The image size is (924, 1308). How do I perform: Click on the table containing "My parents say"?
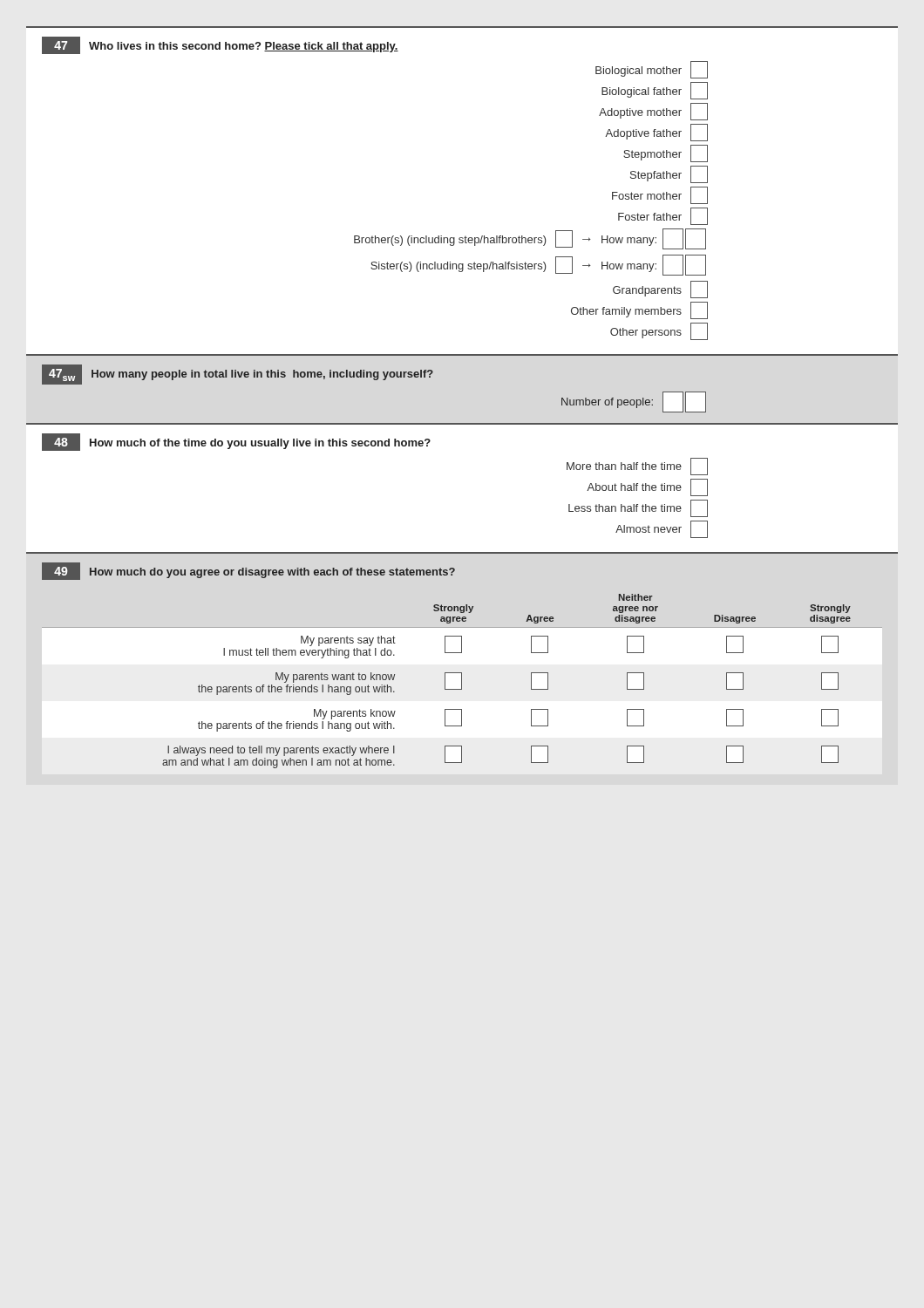coord(462,681)
